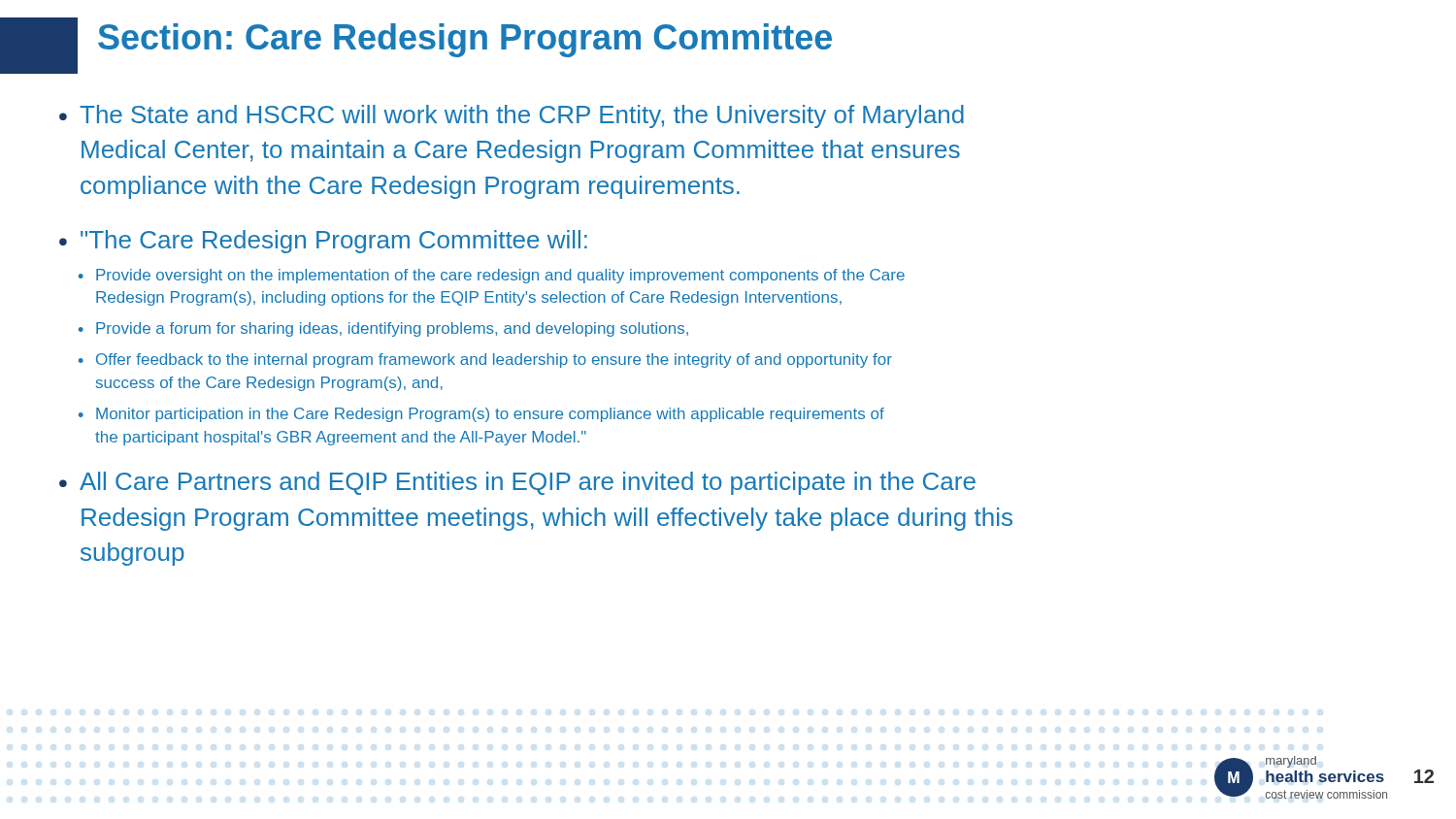
Task: Select the list item containing "• The State and HSCRC will work with"
Action: [x=512, y=150]
